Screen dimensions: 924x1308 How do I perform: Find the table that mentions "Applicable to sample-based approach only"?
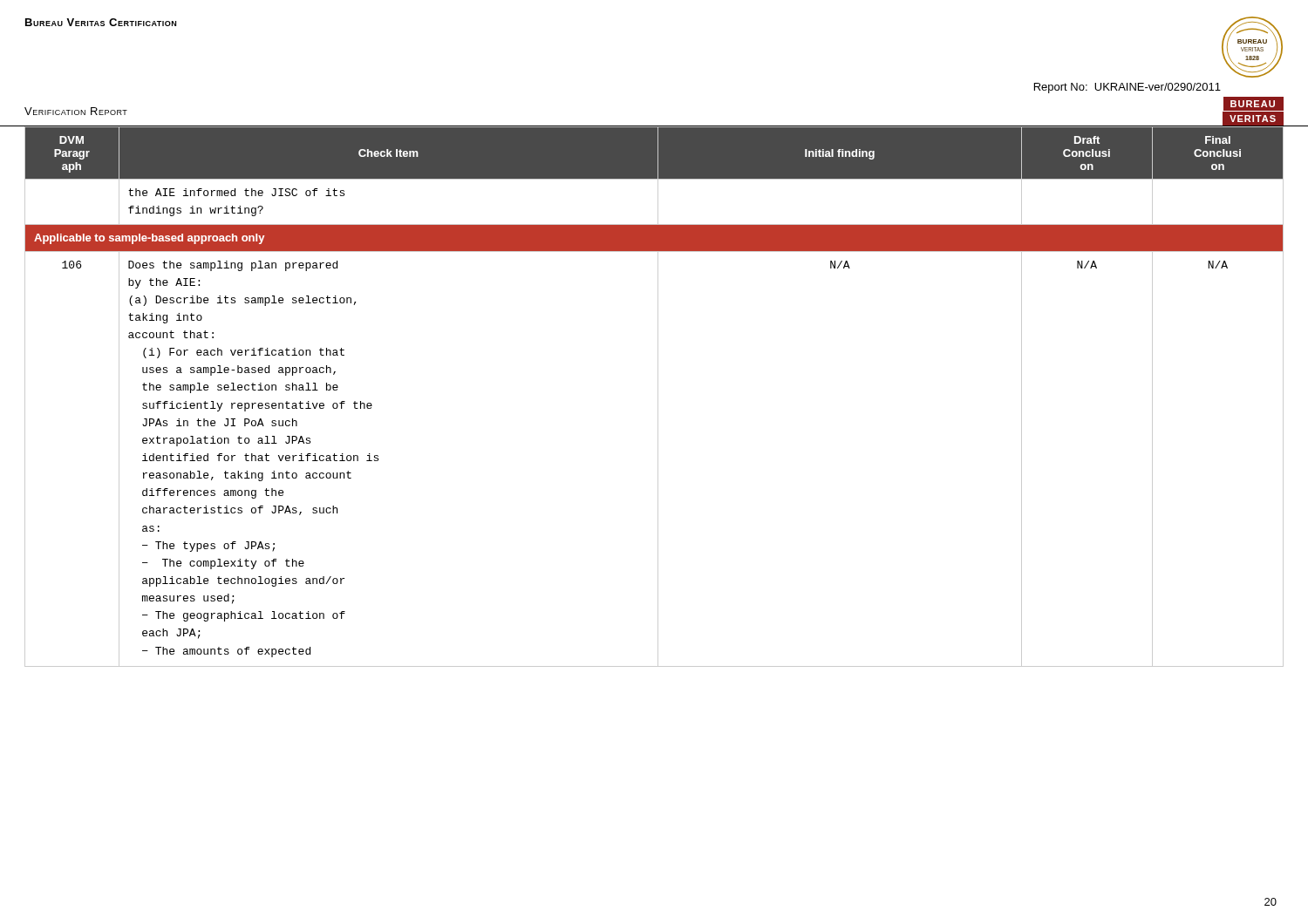(654, 396)
